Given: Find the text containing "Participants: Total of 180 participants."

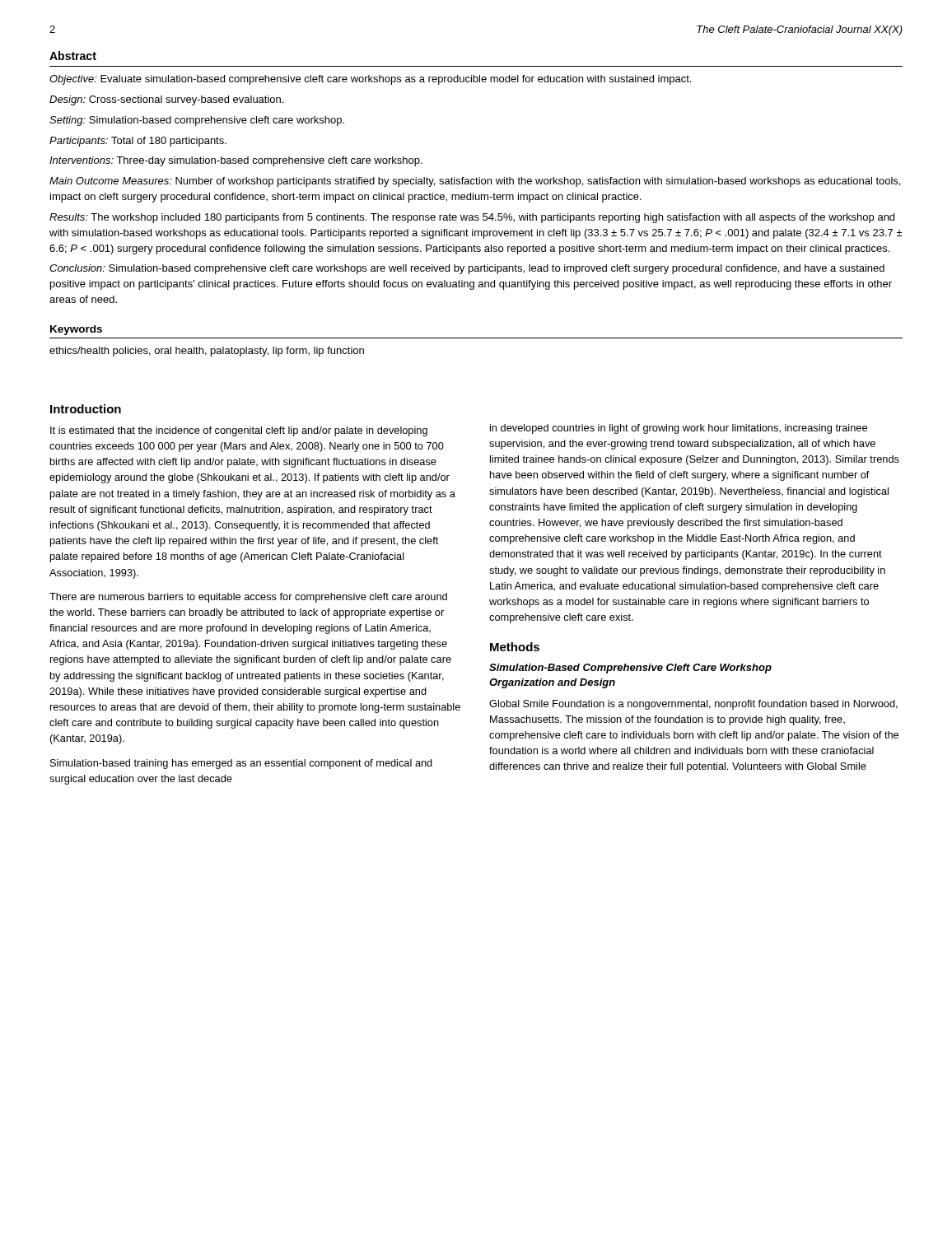Looking at the screenshot, I should pos(138,140).
